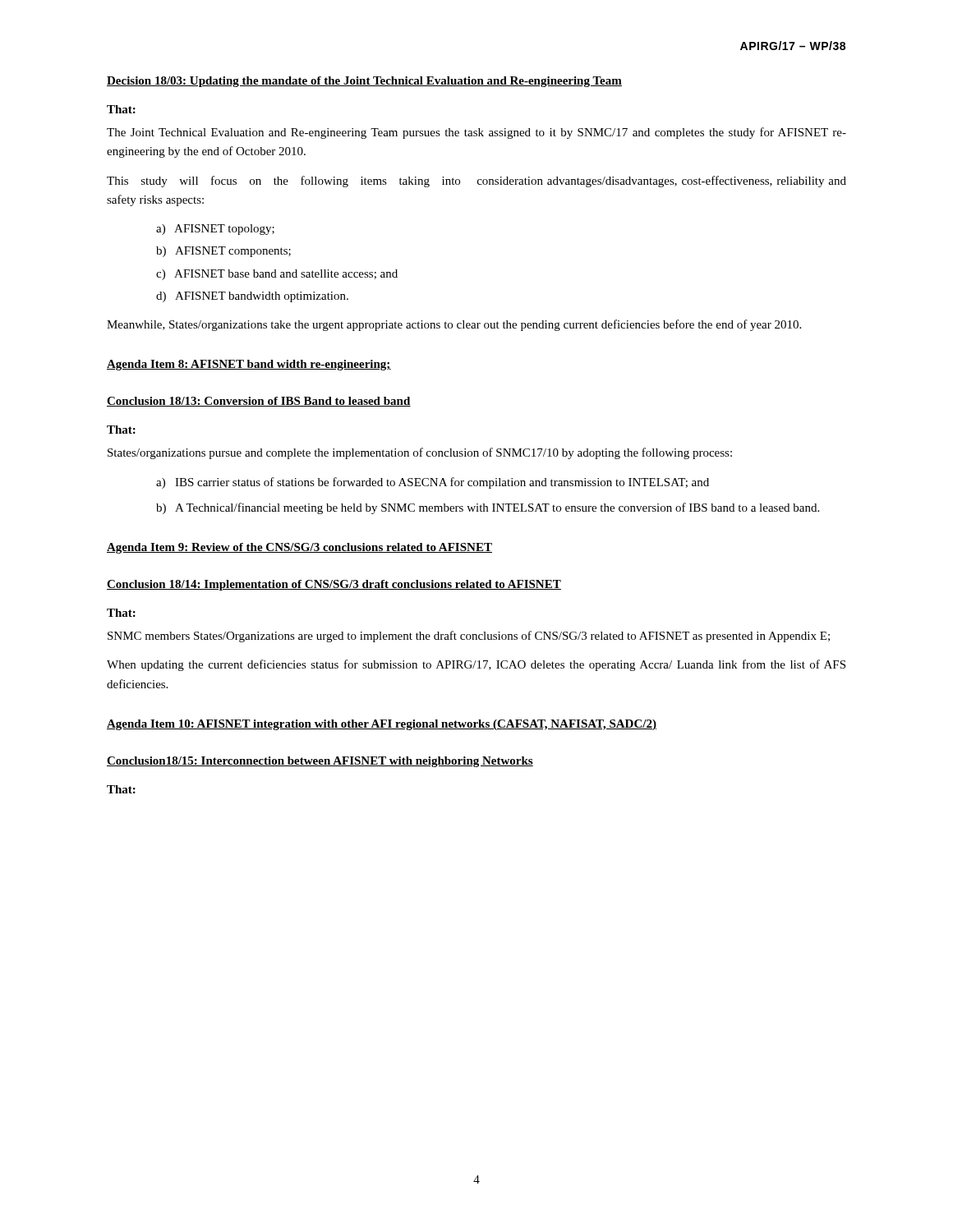Select the passage starting "Conclusion 18/13: Conversion of IBS Band to leased"

259,401
